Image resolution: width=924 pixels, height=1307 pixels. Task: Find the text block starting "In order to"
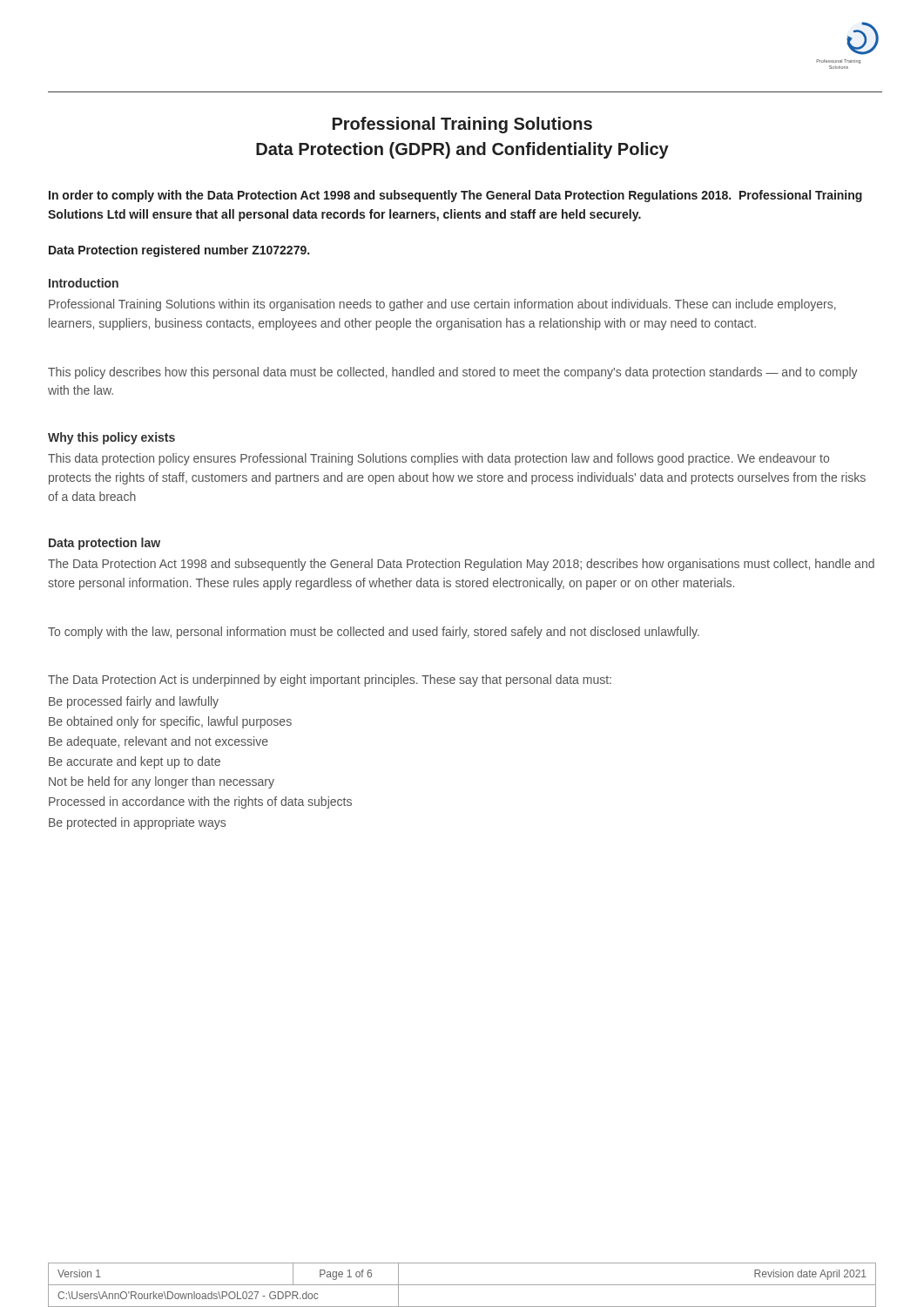pos(455,205)
